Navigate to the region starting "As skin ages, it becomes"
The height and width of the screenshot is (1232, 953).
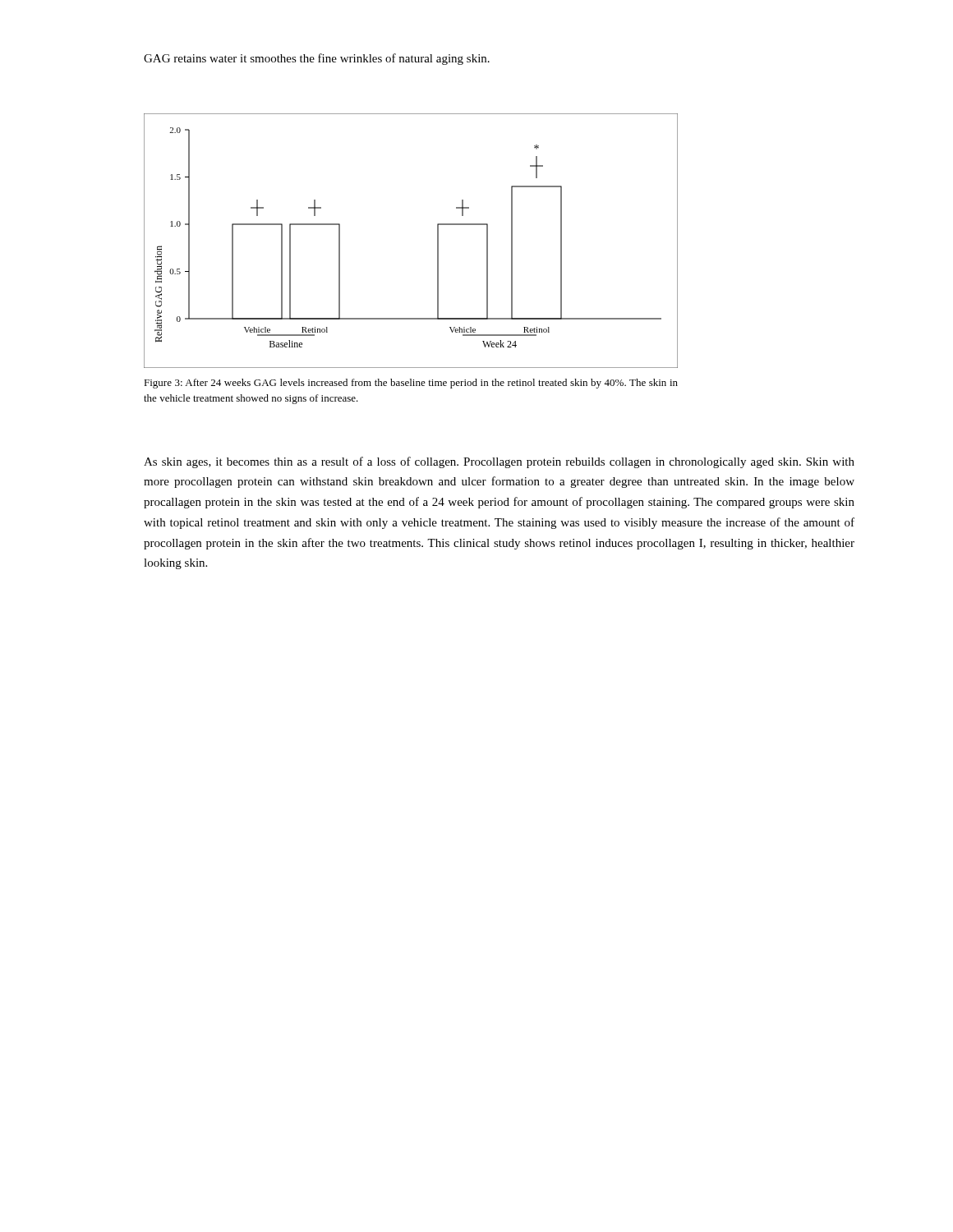[499, 512]
